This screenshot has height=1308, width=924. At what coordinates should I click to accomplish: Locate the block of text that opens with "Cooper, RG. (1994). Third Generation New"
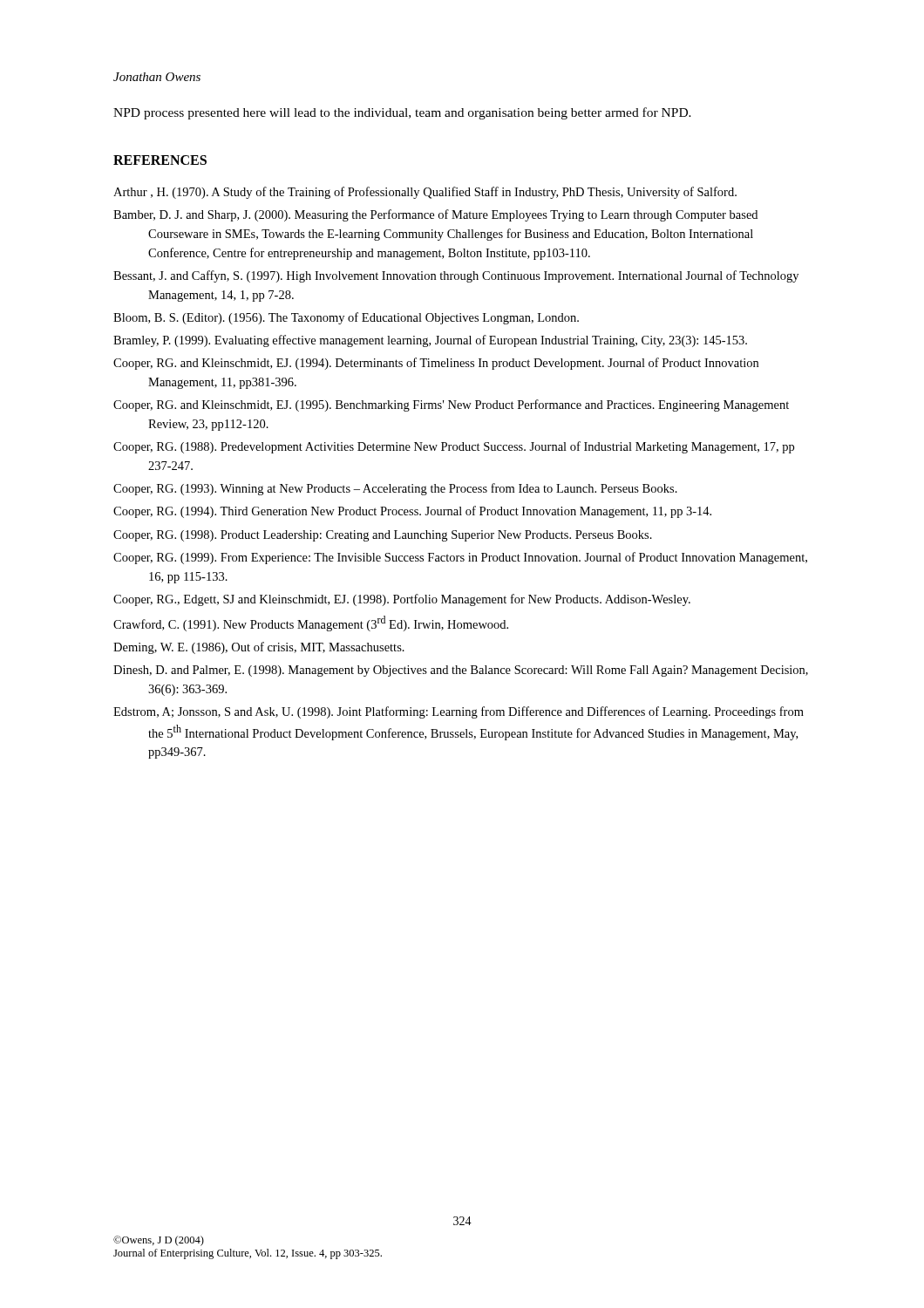[413, 511]
